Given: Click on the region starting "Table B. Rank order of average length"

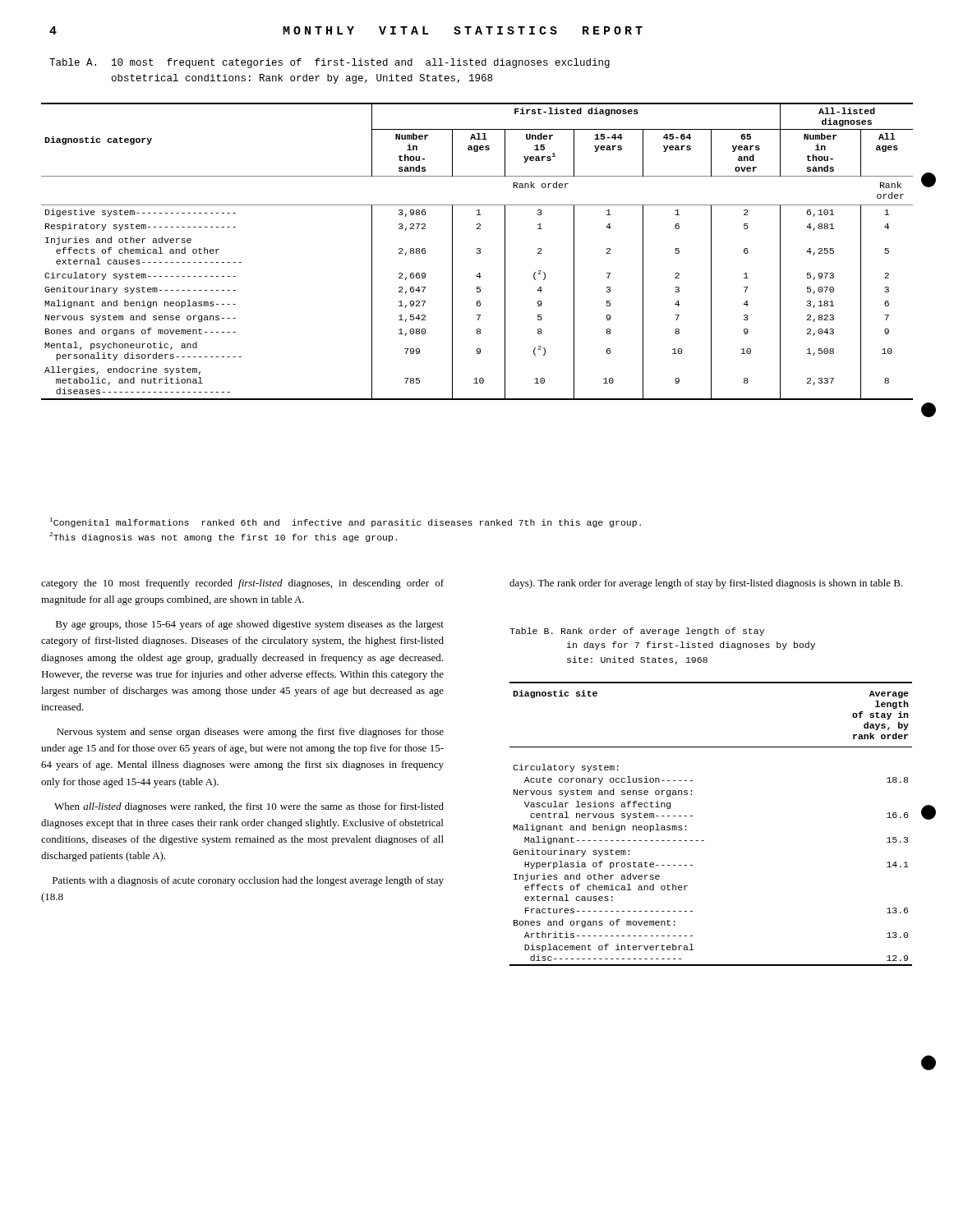Looking at the screenshot, I should point(663,645).
